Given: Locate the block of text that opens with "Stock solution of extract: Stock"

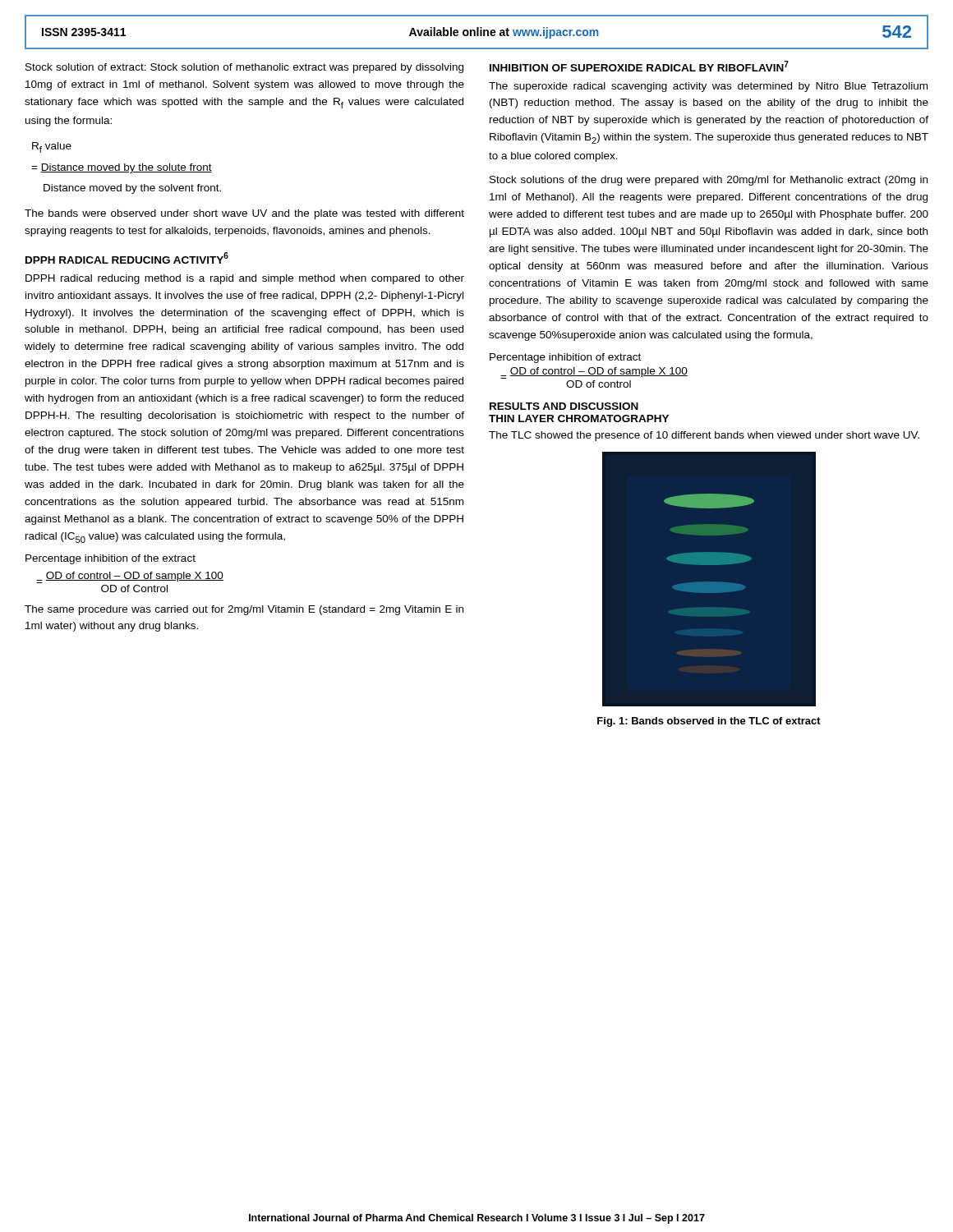Looking at the screenshot, I should click(244, 94).
